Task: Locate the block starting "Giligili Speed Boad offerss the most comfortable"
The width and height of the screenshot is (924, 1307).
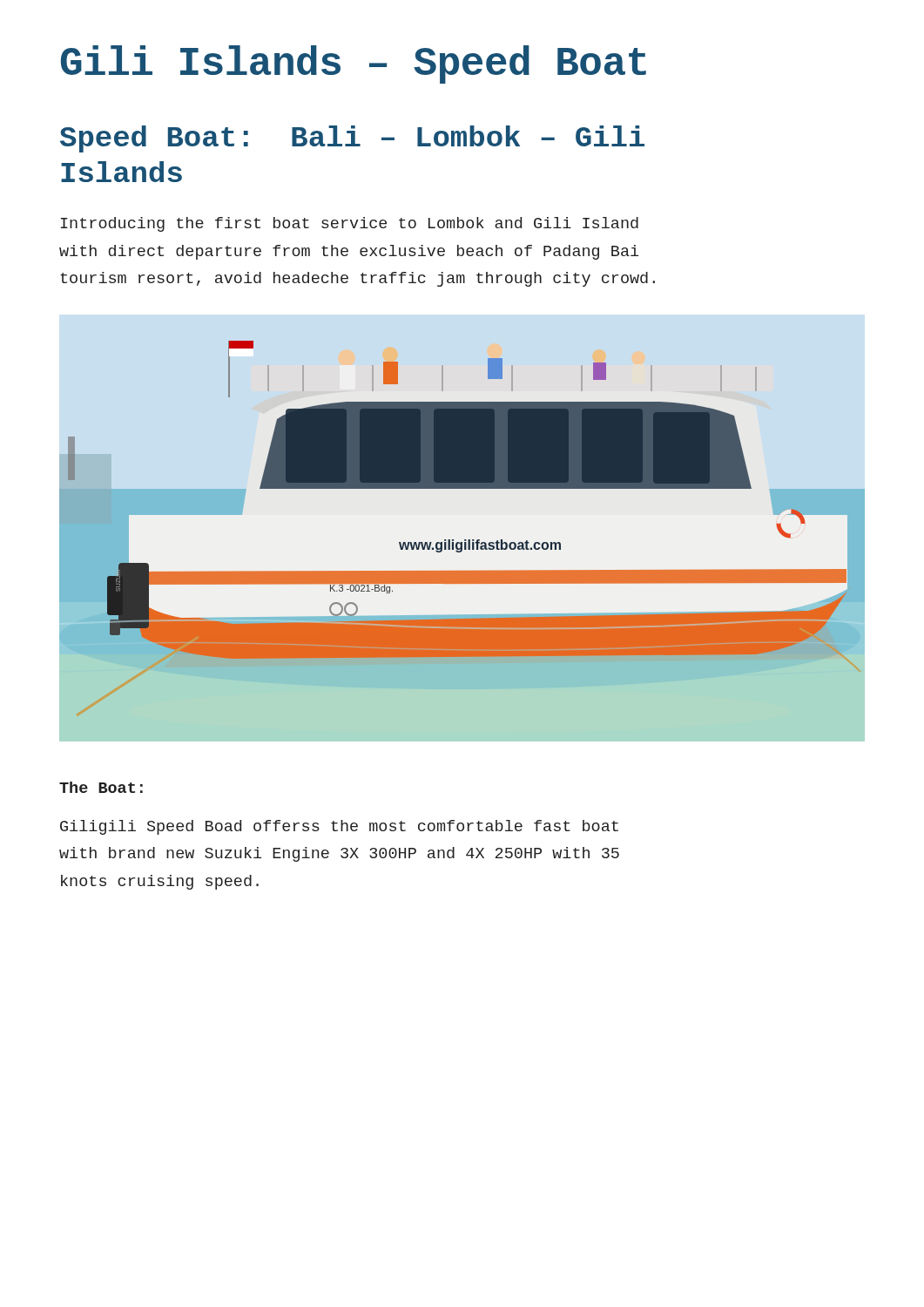Action: coord(462,855)
